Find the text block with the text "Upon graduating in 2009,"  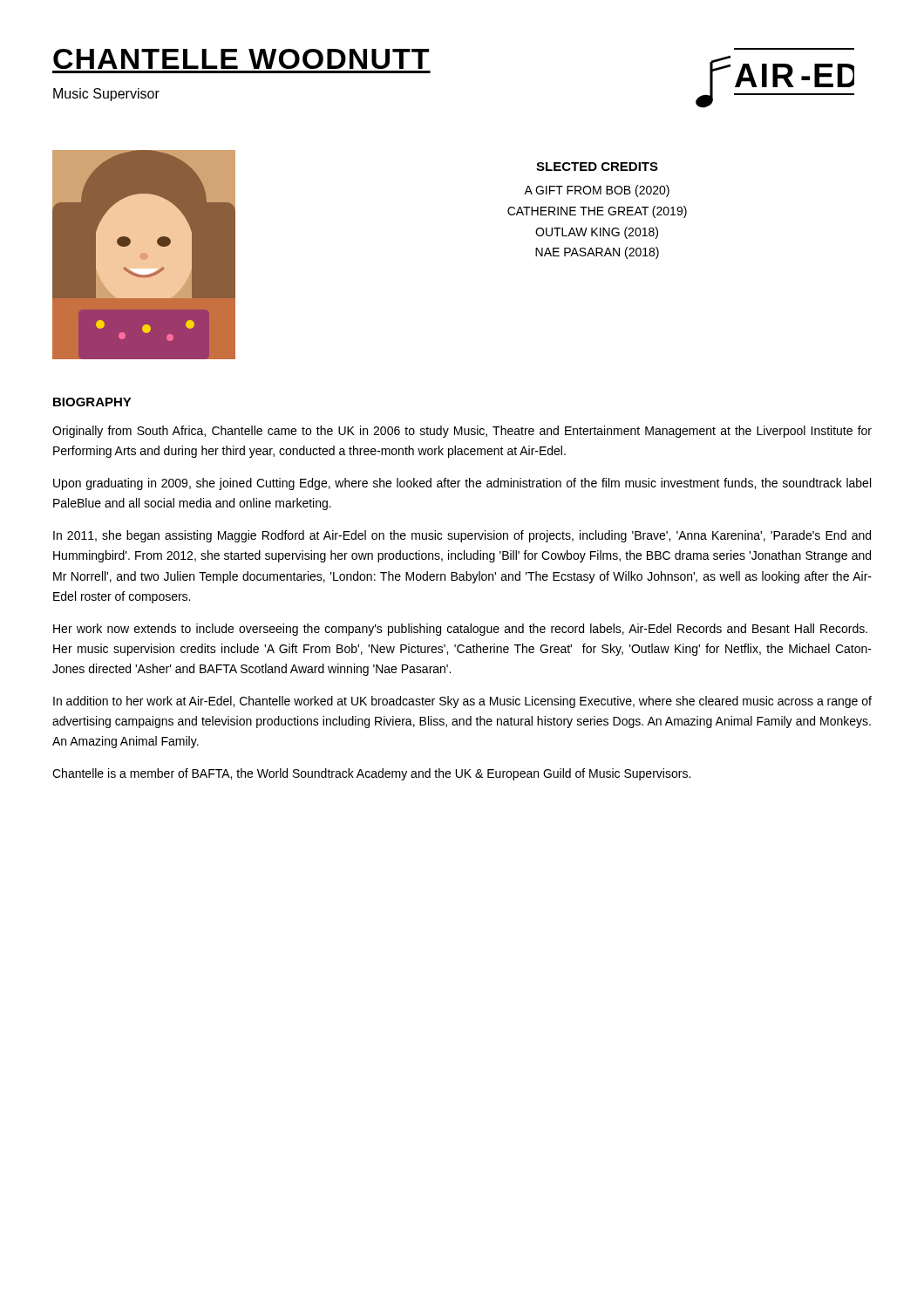pyautogui.click(x=462, y=493)
